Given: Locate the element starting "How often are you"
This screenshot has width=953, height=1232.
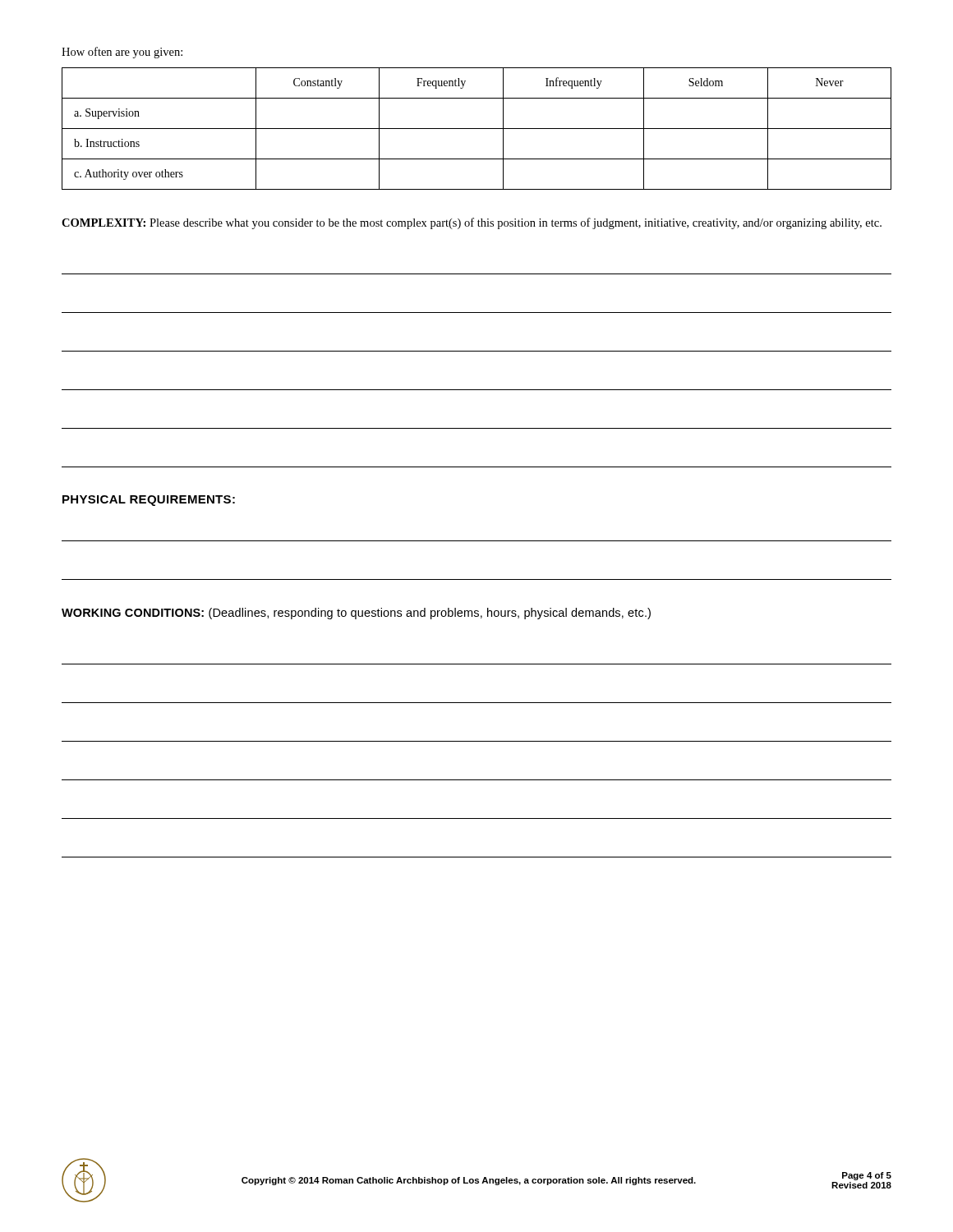Looking at the screenshot, I should 123,52.
